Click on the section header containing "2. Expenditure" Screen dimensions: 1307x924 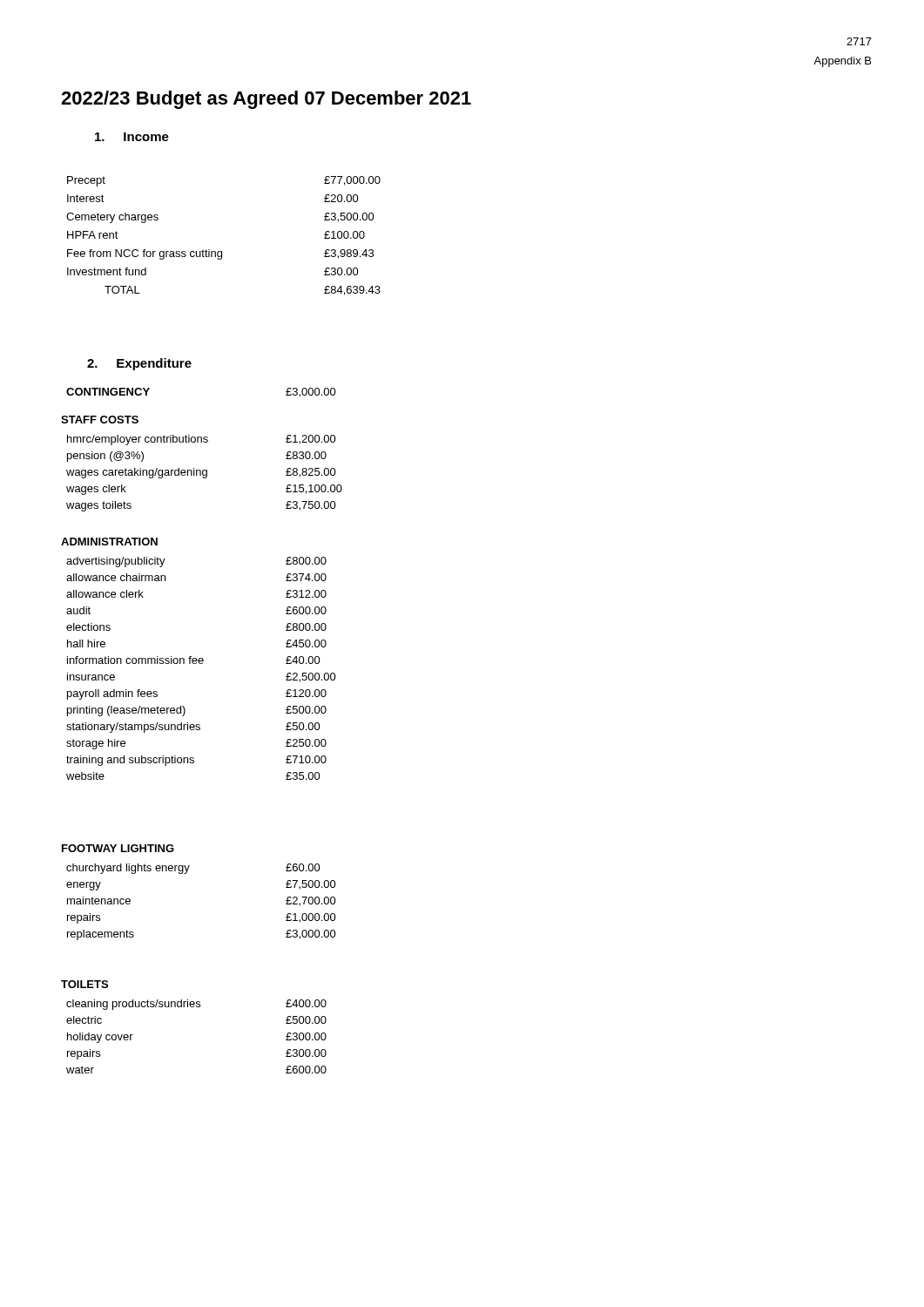click(x=139, y=363)
